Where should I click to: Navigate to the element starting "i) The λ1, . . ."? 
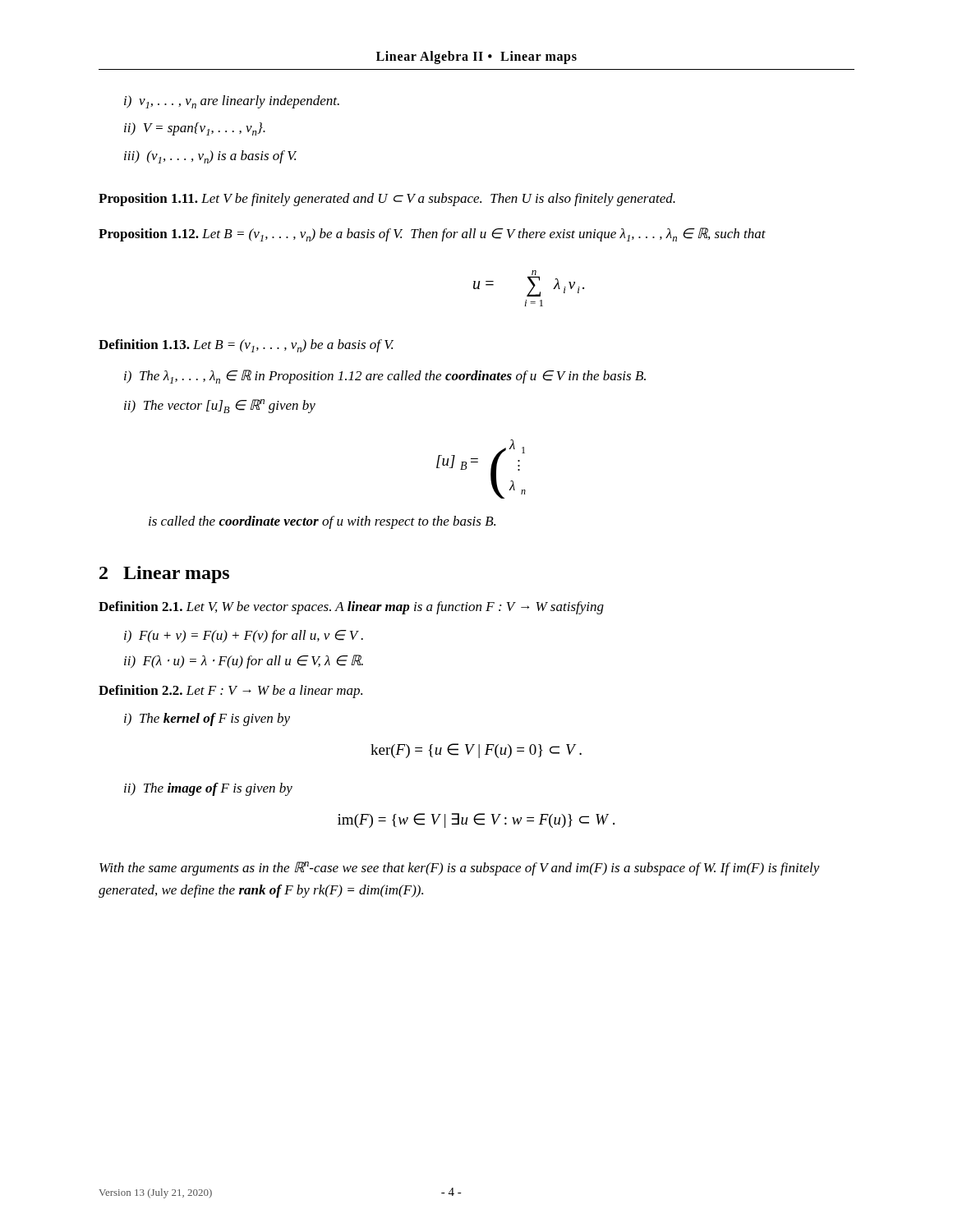click(385, 377)
